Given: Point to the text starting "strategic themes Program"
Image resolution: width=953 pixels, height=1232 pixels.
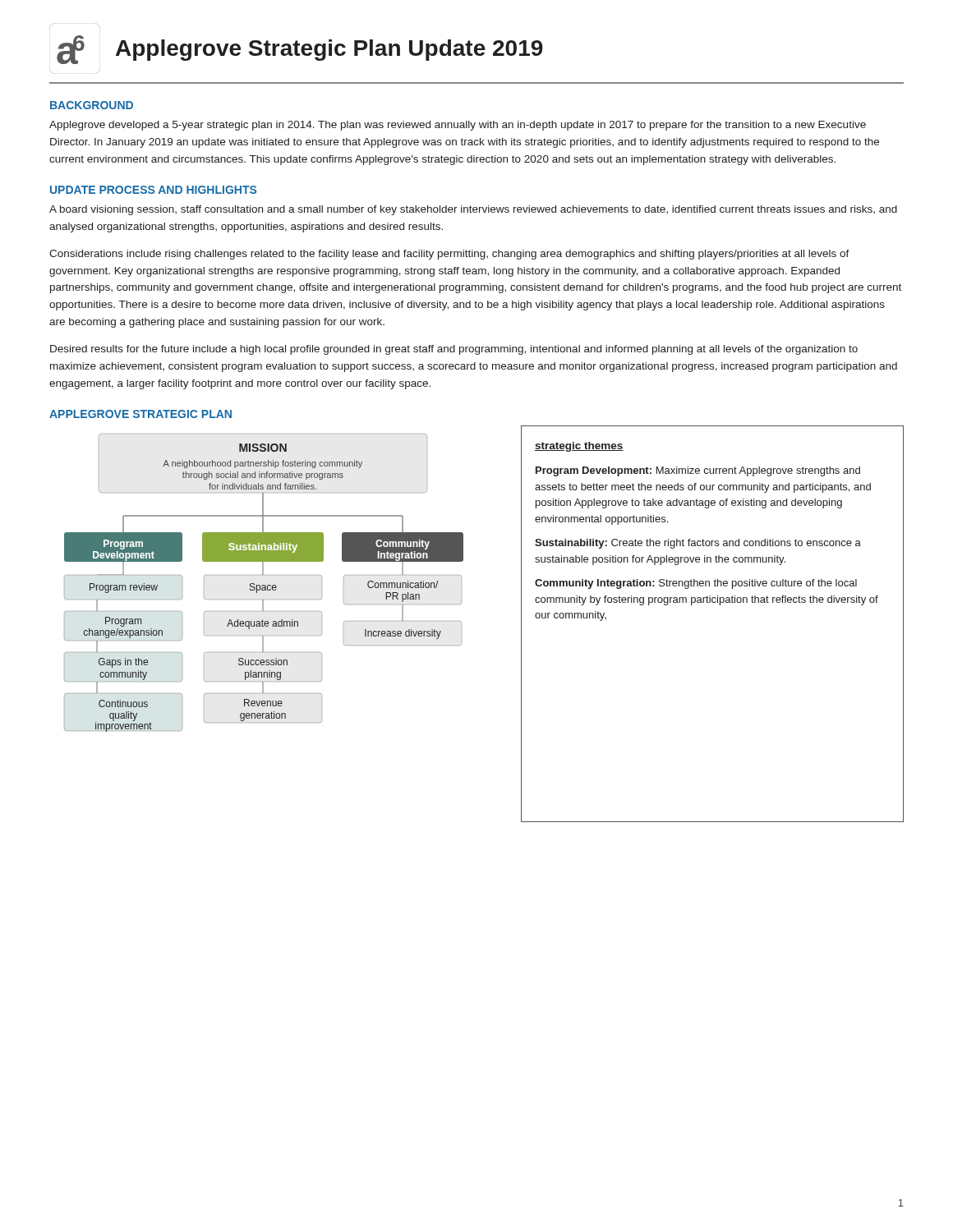Looking at the screenshot, I should (x=712, y=530).
